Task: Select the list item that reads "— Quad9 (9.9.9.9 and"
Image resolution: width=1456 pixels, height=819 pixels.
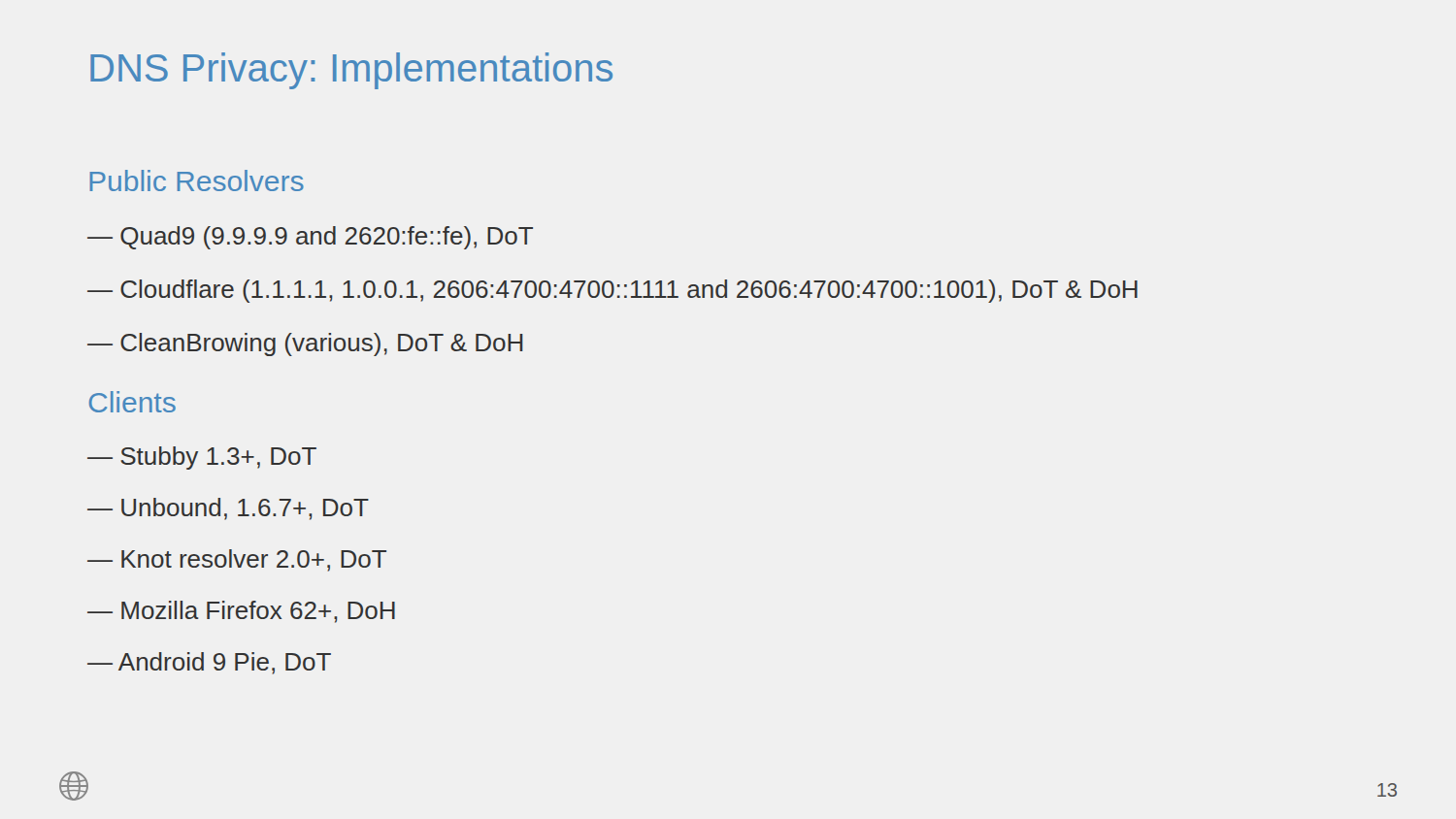Action: [x=310, y=236]
